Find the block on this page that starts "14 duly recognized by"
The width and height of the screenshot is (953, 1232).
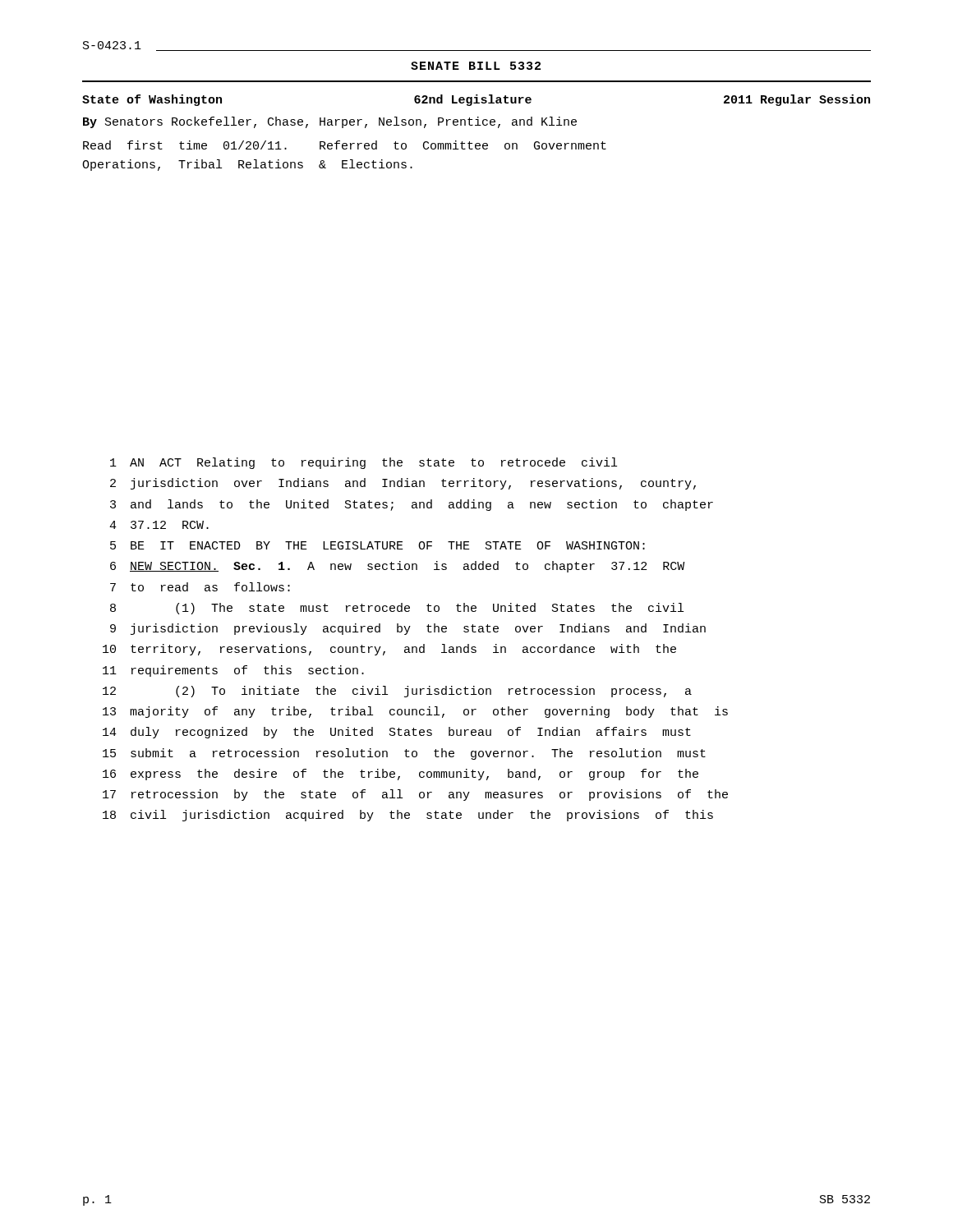click(x=476, y=733)
